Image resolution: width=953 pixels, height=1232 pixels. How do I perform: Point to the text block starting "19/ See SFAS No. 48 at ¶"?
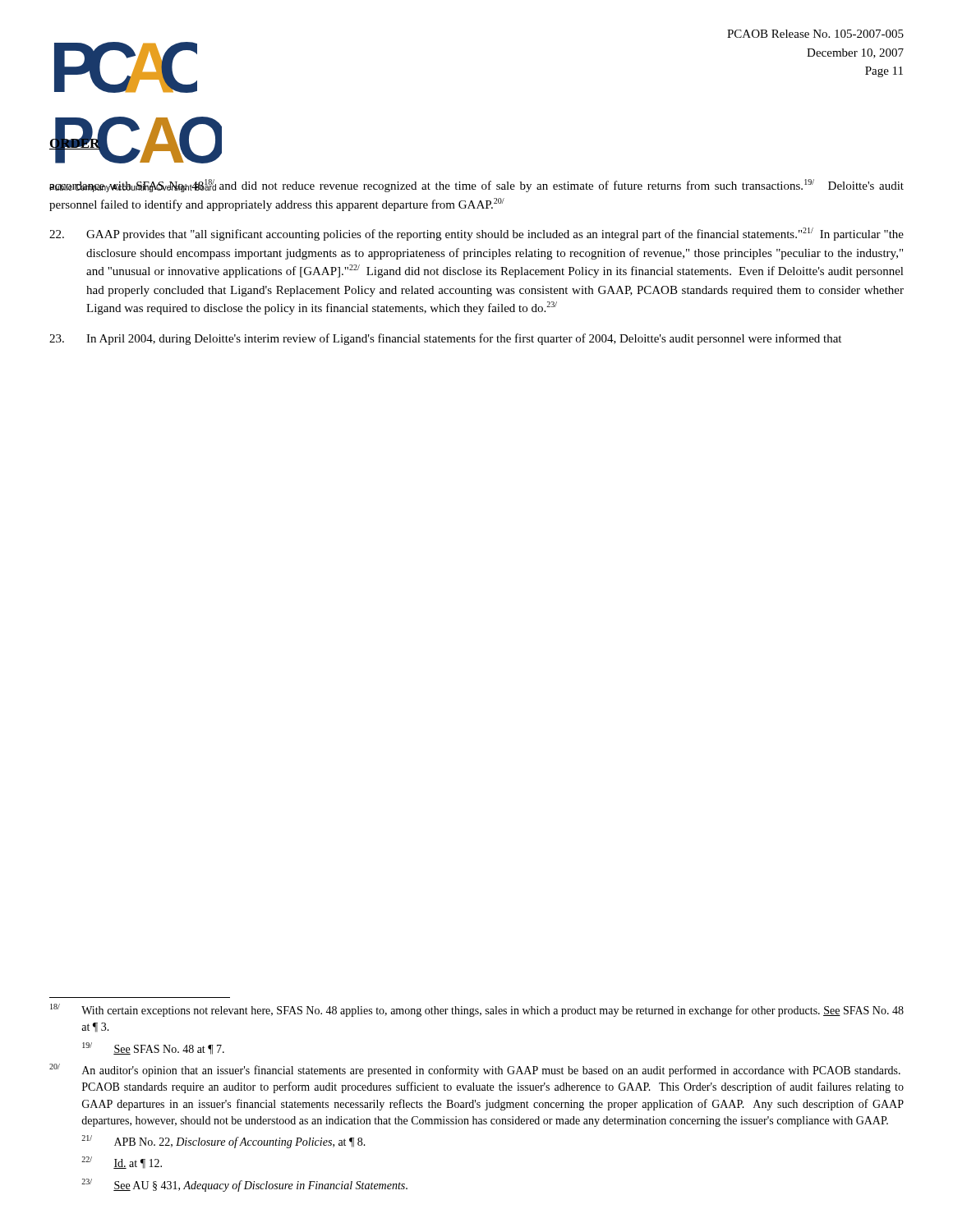153,1049
